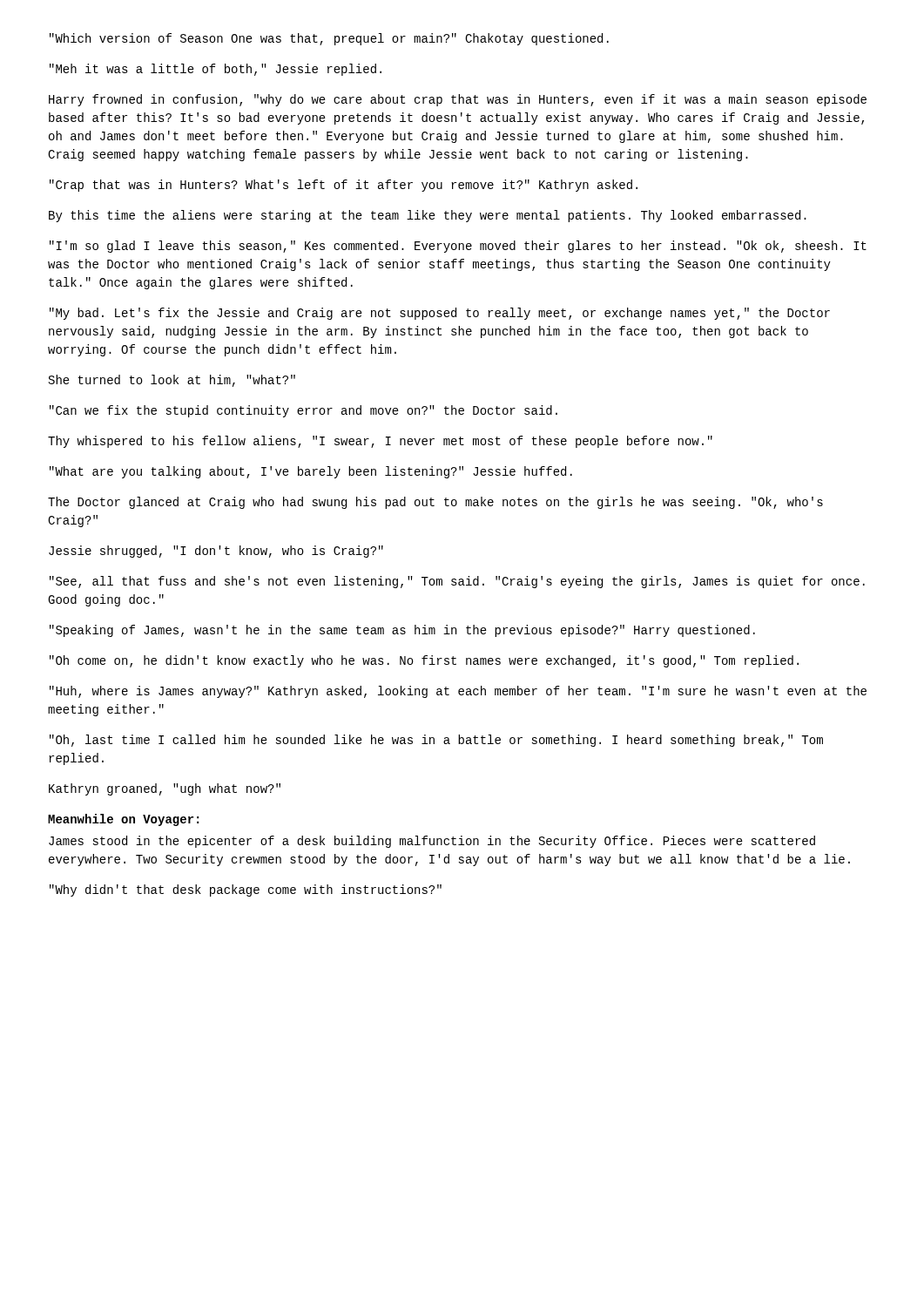Viewport: 924px width, 1307px height.
Task: Point to the element starting ""Huh, where is James anyway?""
Action: [x=458, y=701]
